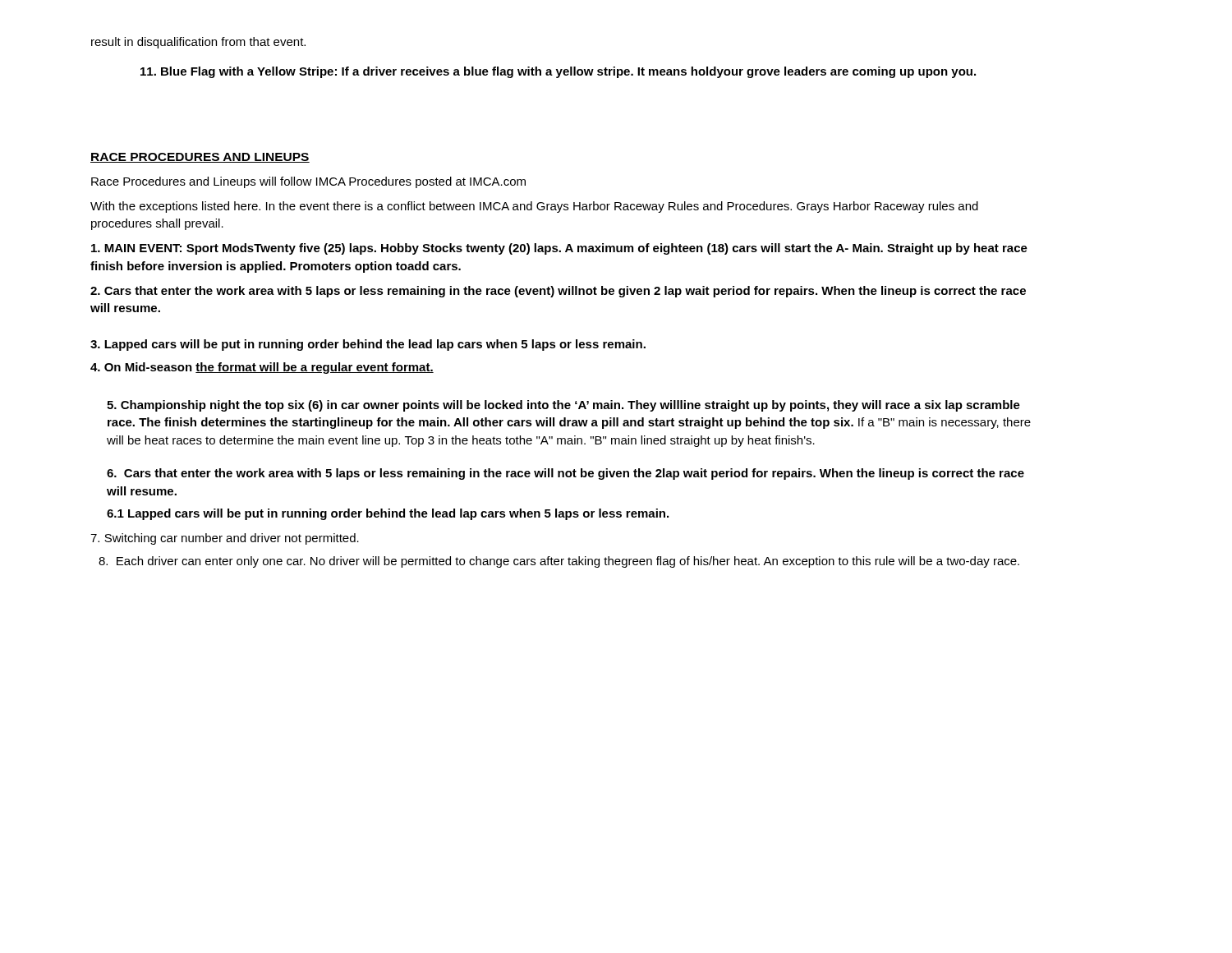Select the region starting "Race Procedures and"
The height and width of the screenshot is (953, 1232).
pyautogui.click(x=308, y=181)
